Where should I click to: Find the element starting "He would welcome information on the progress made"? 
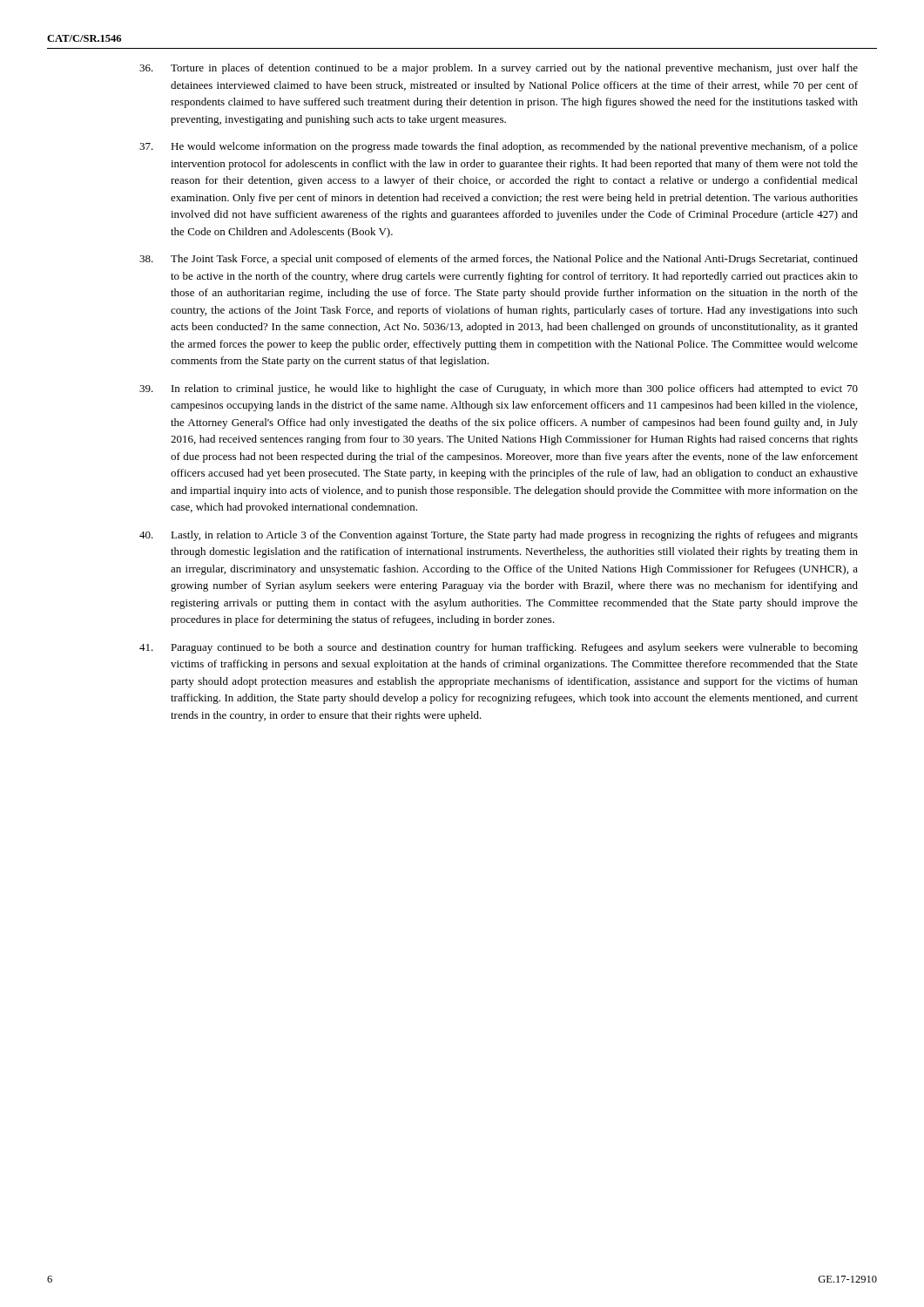tap(499, 189)
